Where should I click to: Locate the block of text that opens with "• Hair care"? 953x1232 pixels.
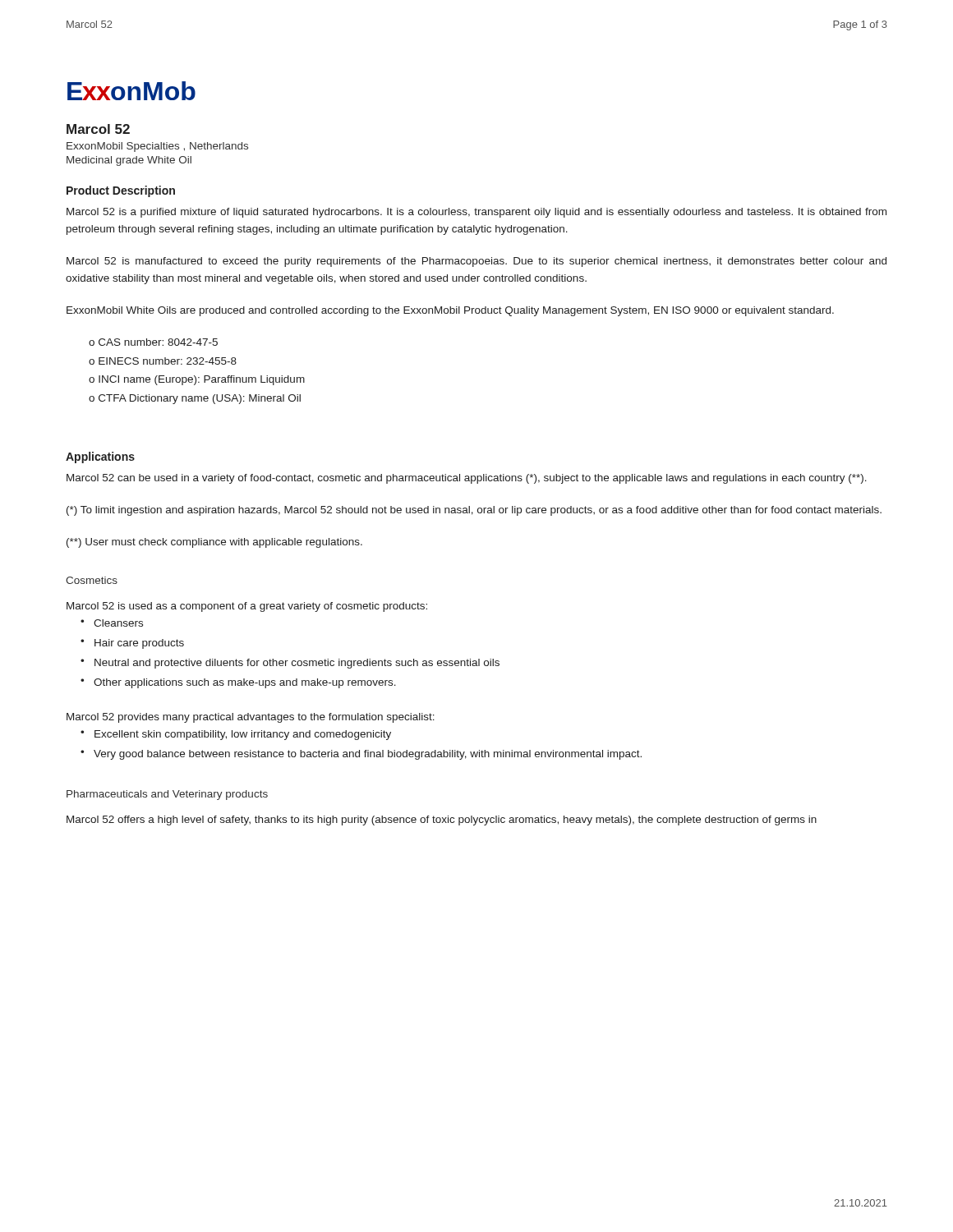pyautogui.click(x=132, y=643)
